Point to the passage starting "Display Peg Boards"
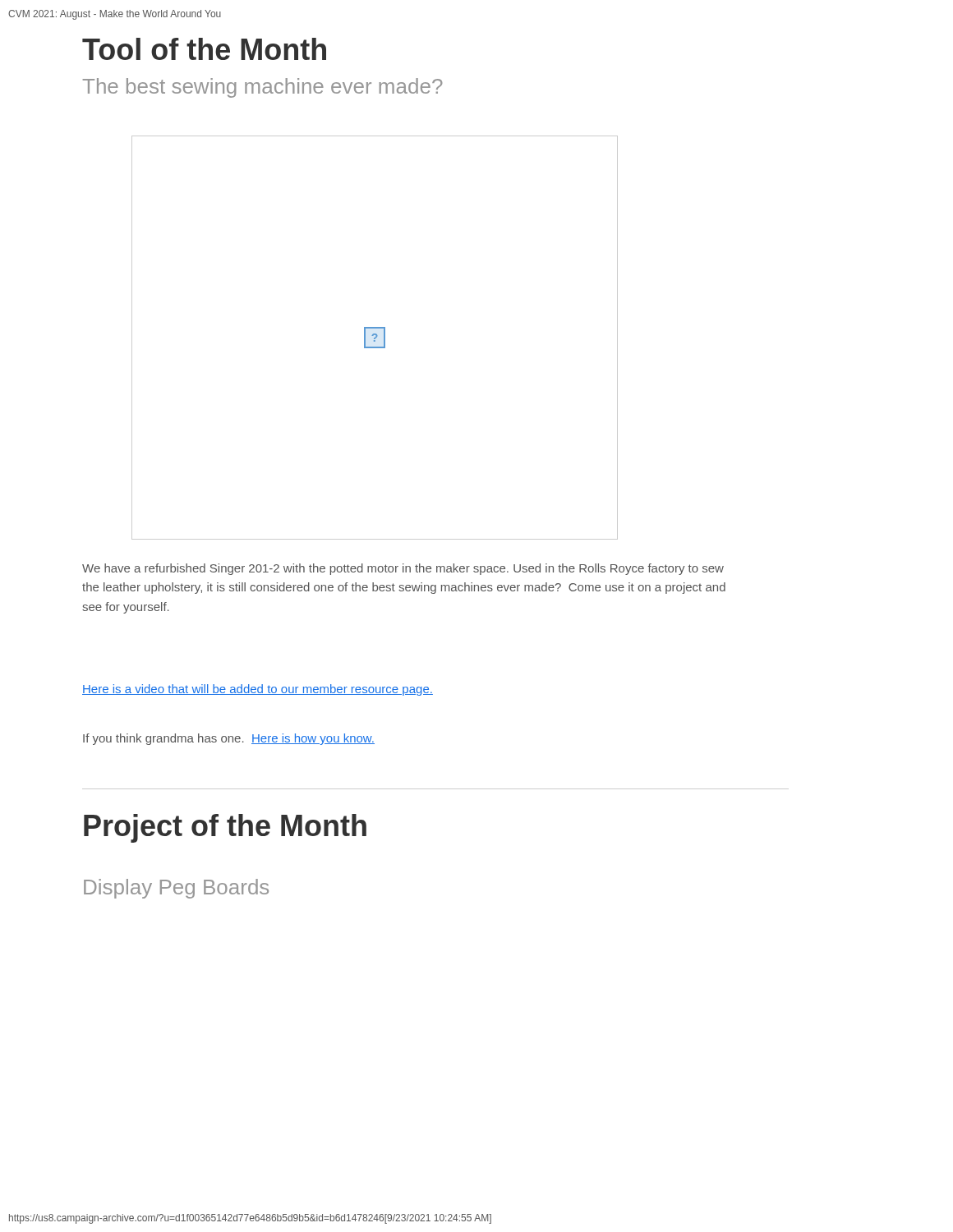The width and height of the screenshot is (953, 1232). tap(176, 887)
